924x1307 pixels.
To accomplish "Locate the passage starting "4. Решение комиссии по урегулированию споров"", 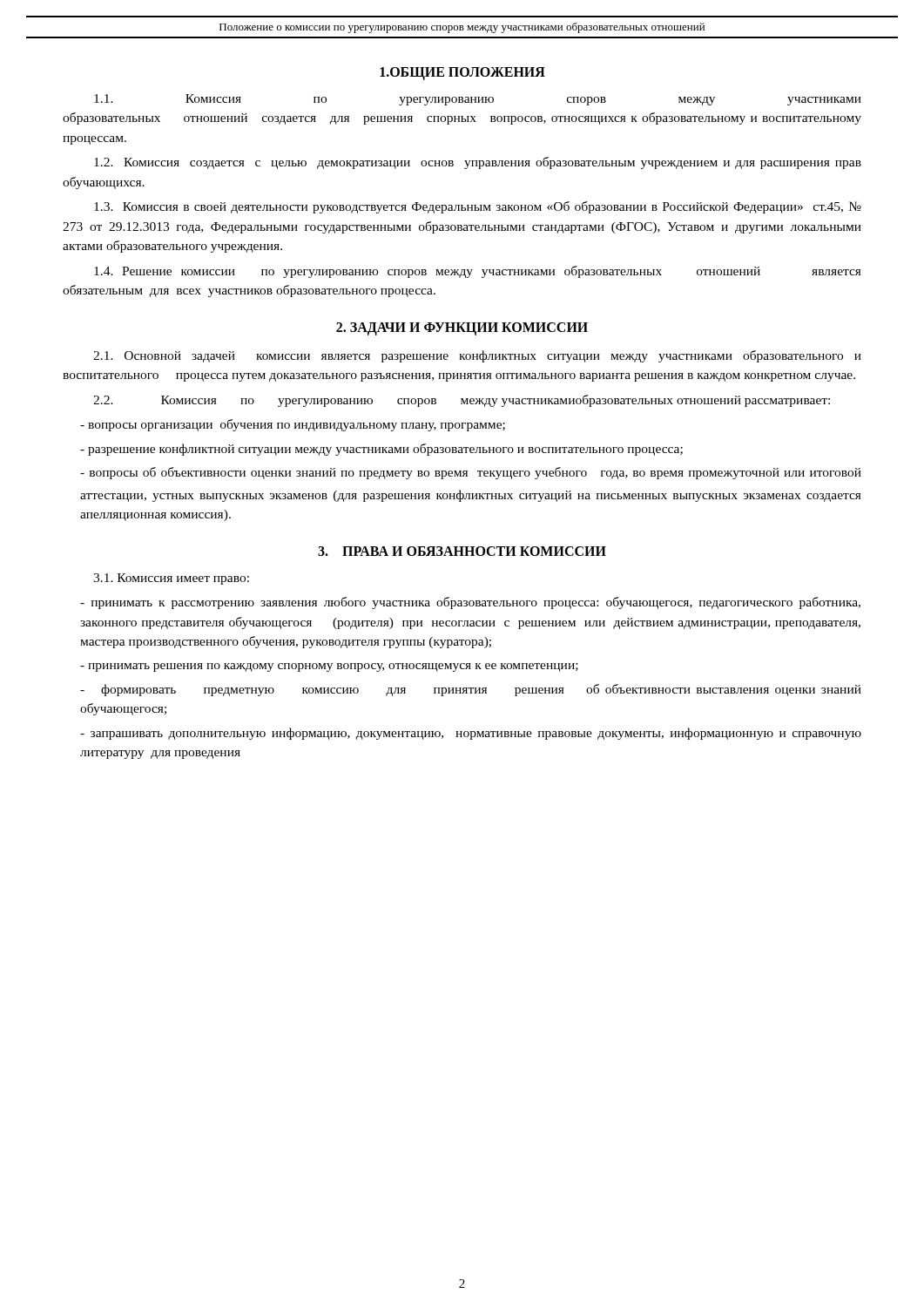I will (x=462, y=280).
